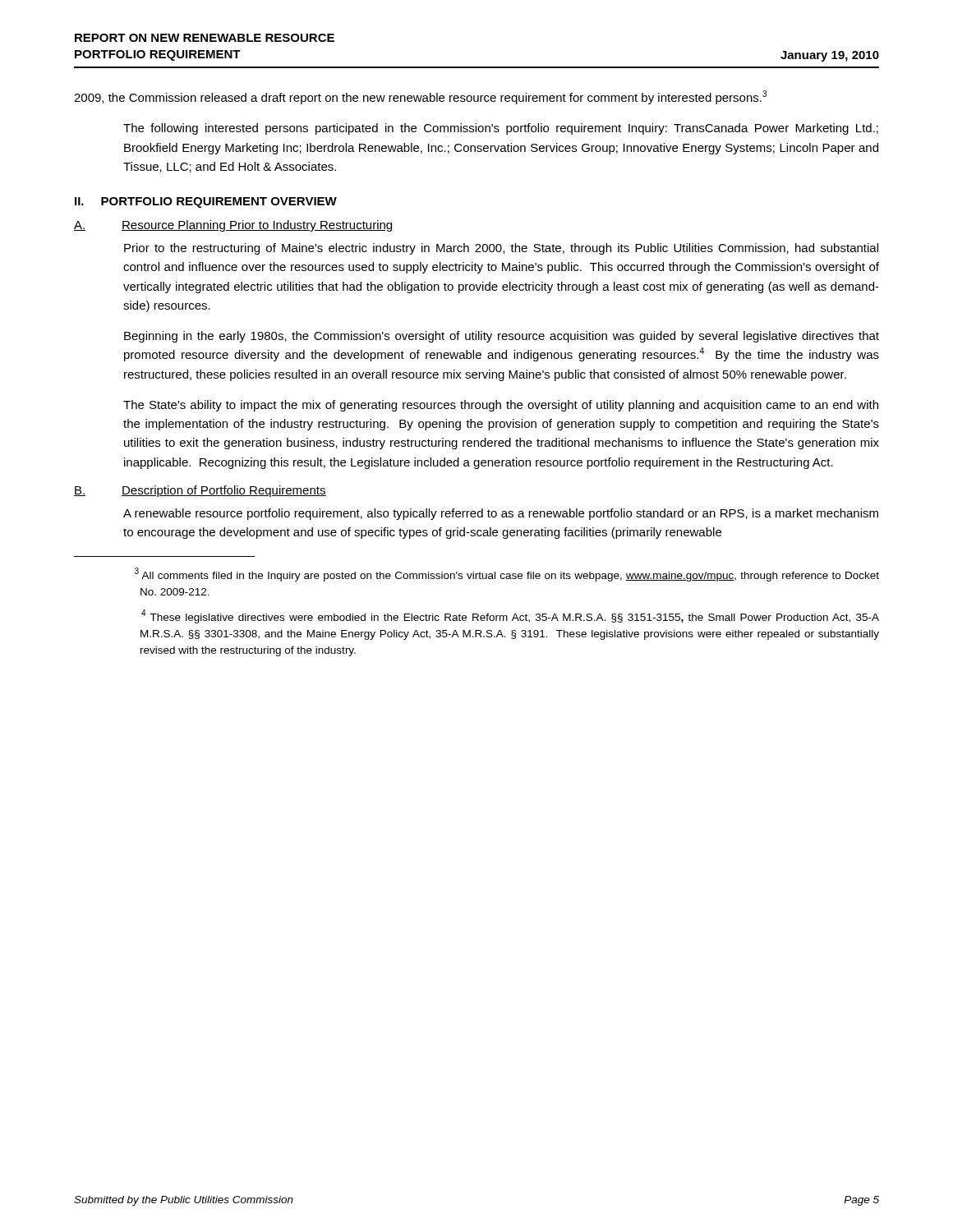
Task: Find the element starting "II. PORTFOLIO REQUIREMENT OVERVIEW"
Action: click(205, 201)
